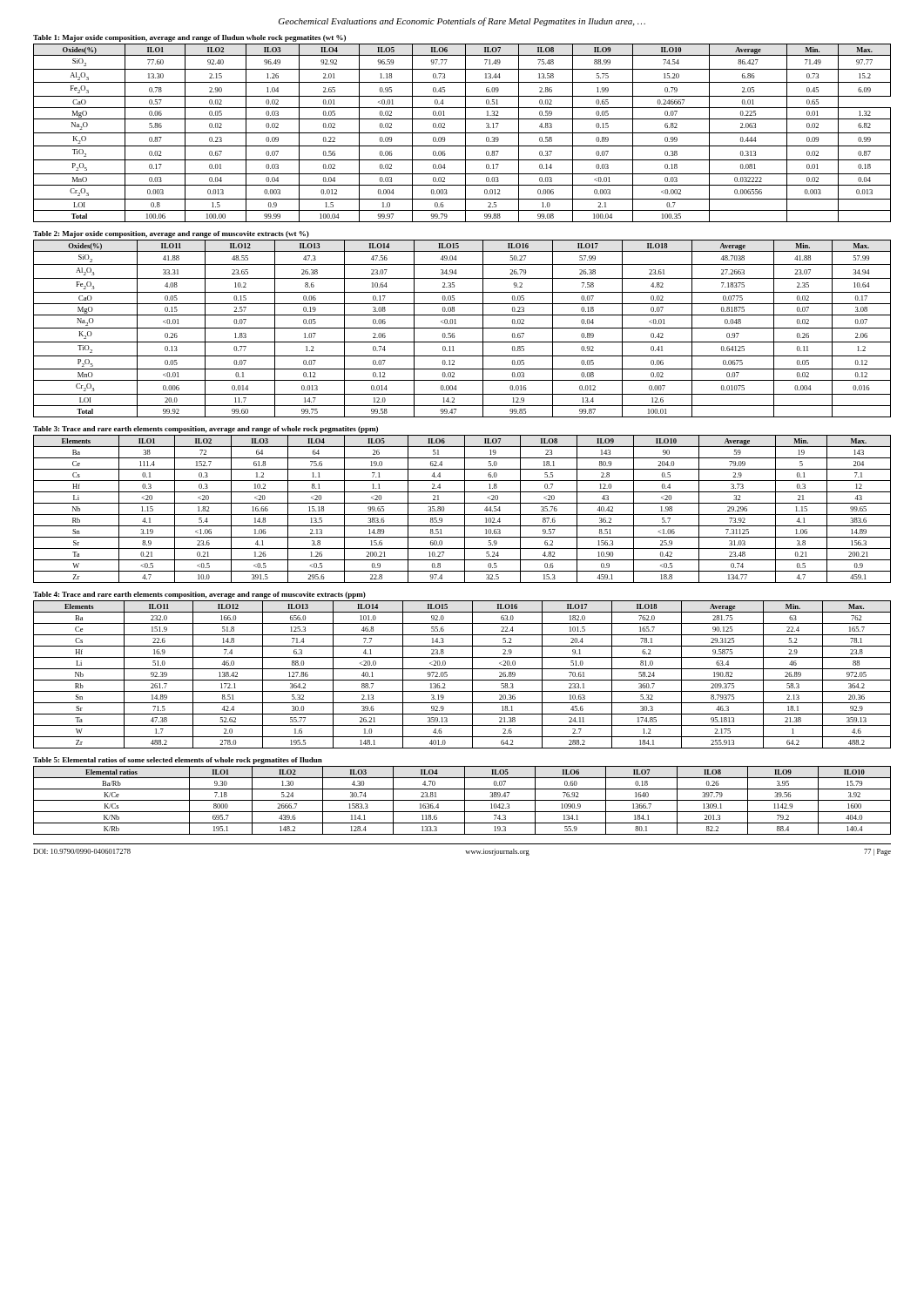
Task: Select the region starting "Table 4: Trace and"
Action: [199, 594]
